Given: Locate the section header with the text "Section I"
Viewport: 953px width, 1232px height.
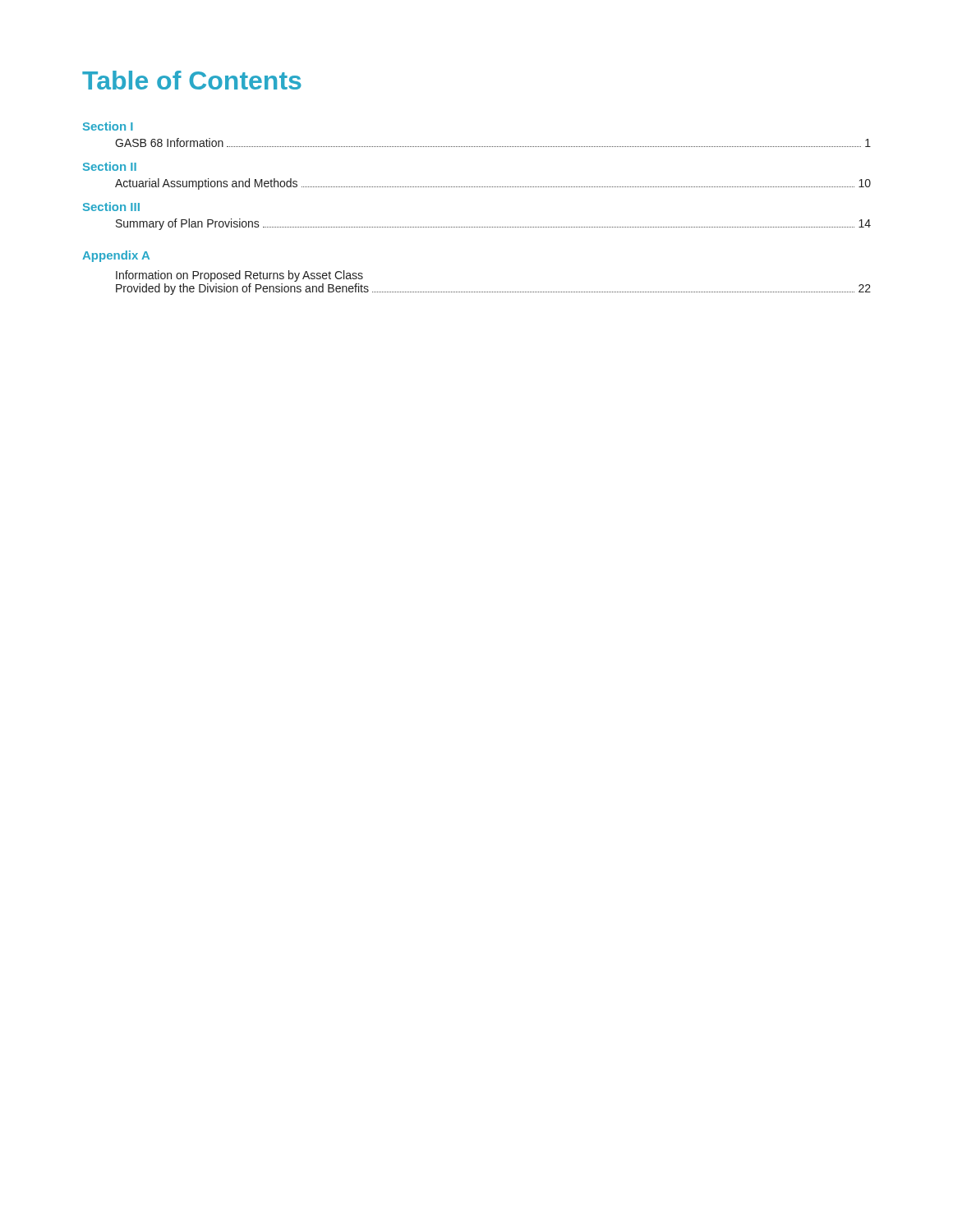Looking at the screenshot, I should point(108,126).
